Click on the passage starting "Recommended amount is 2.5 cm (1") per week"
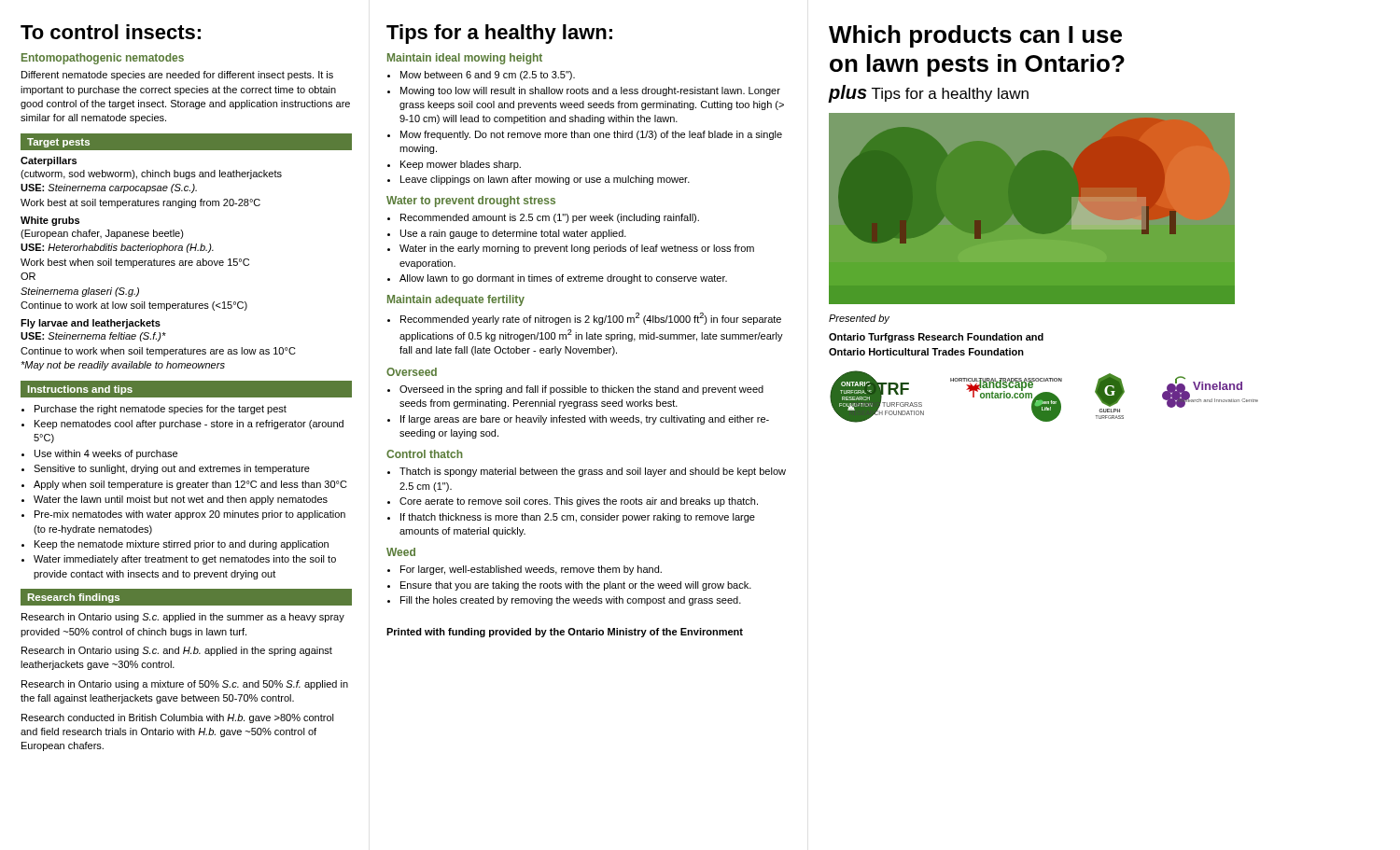The image size is (1400, 850). pyautogui.click(x=588, y=218)
